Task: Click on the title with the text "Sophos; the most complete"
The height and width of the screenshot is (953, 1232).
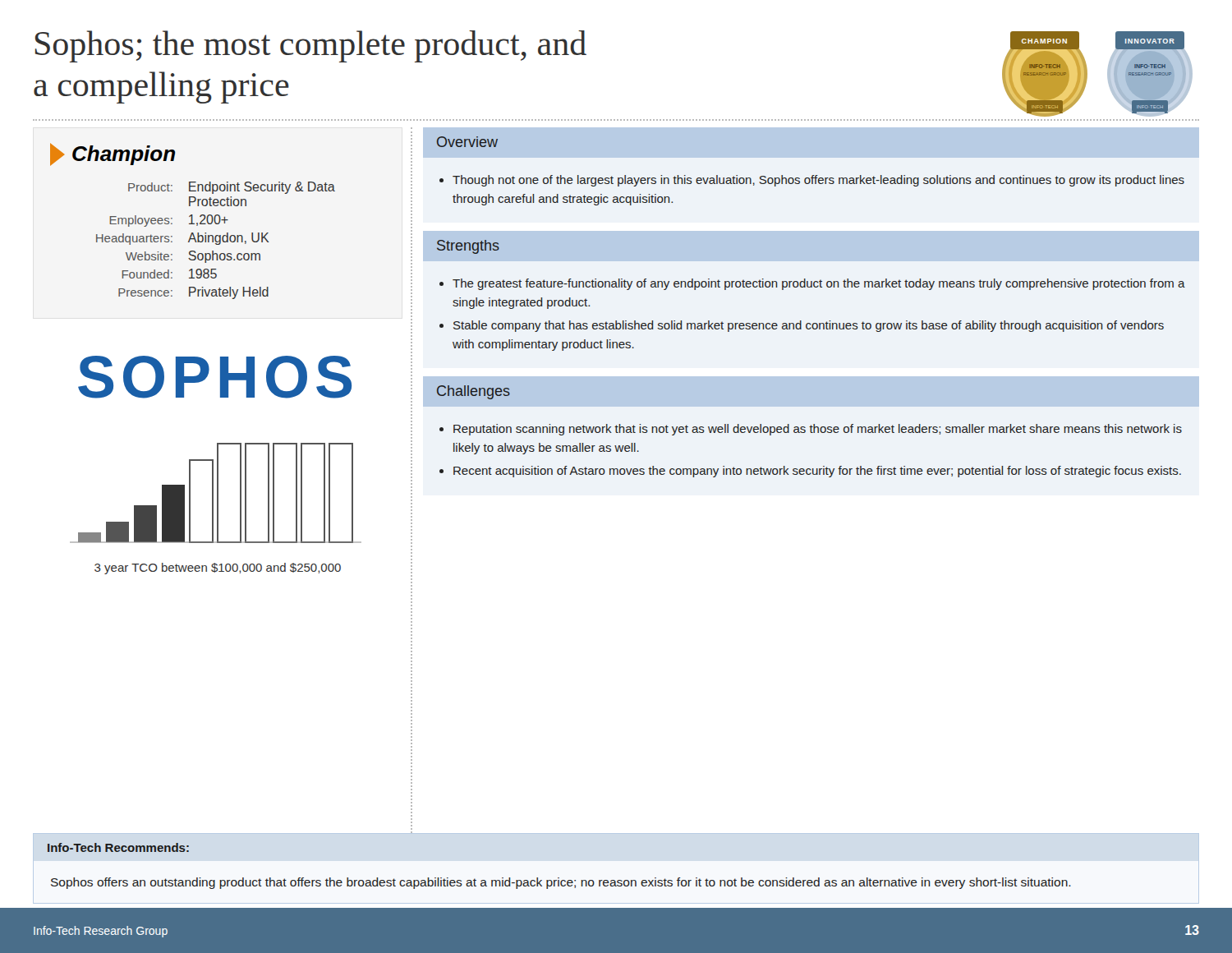Action: point(310,64)
